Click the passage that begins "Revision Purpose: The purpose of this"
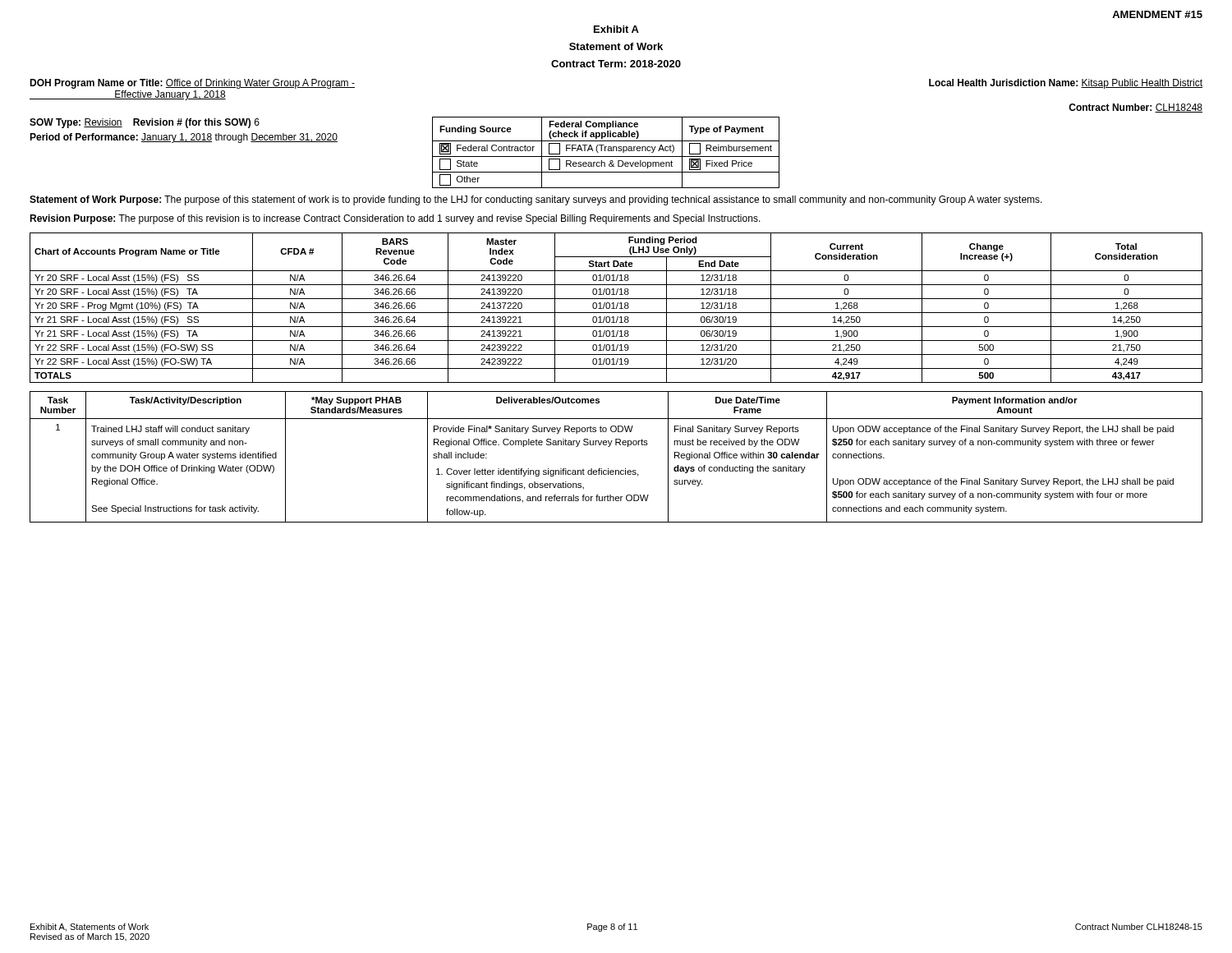This screenshot has width=1232, height=953. [x=395, y=219]
